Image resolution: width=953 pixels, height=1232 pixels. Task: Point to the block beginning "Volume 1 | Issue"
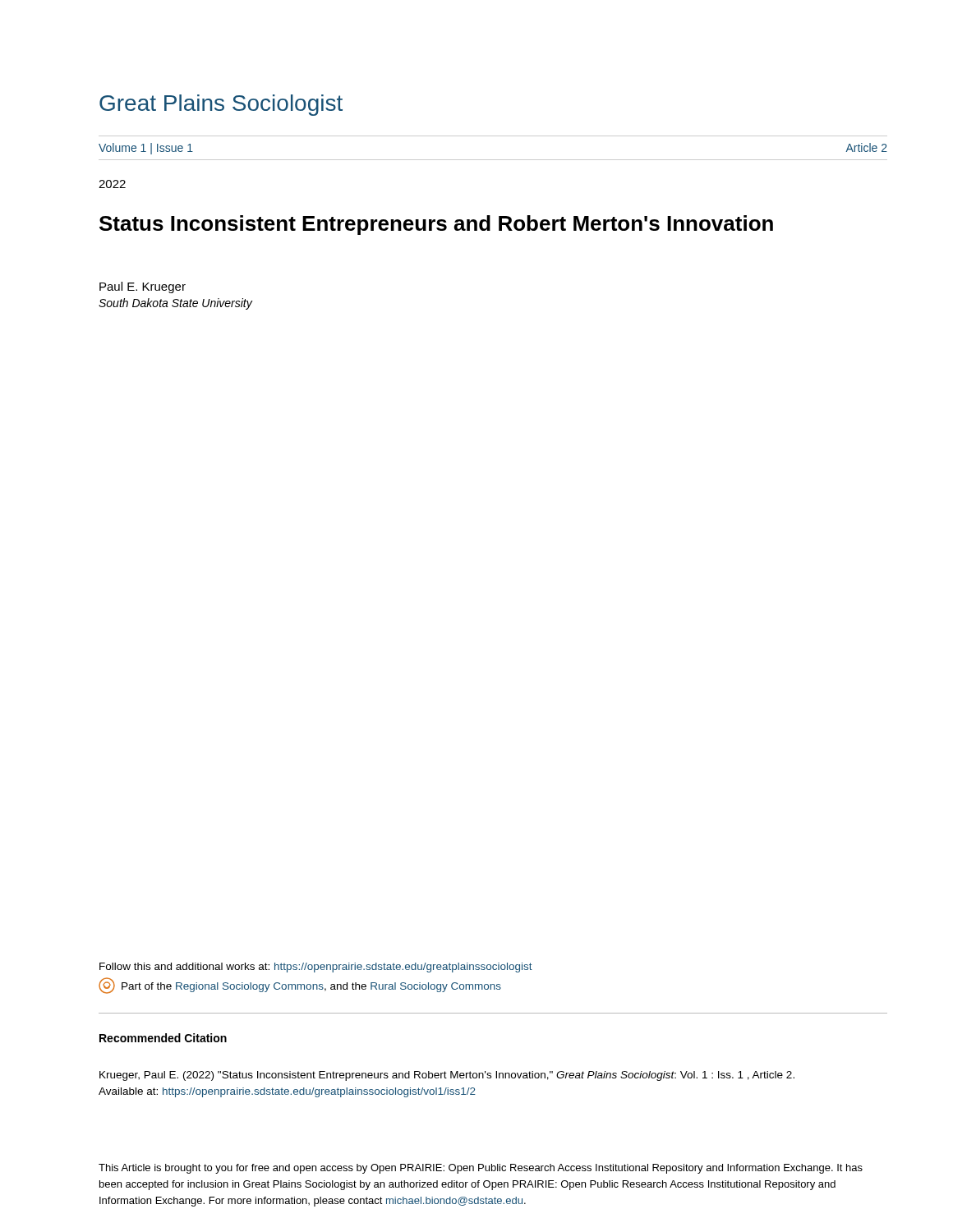(x=493, y=148)
